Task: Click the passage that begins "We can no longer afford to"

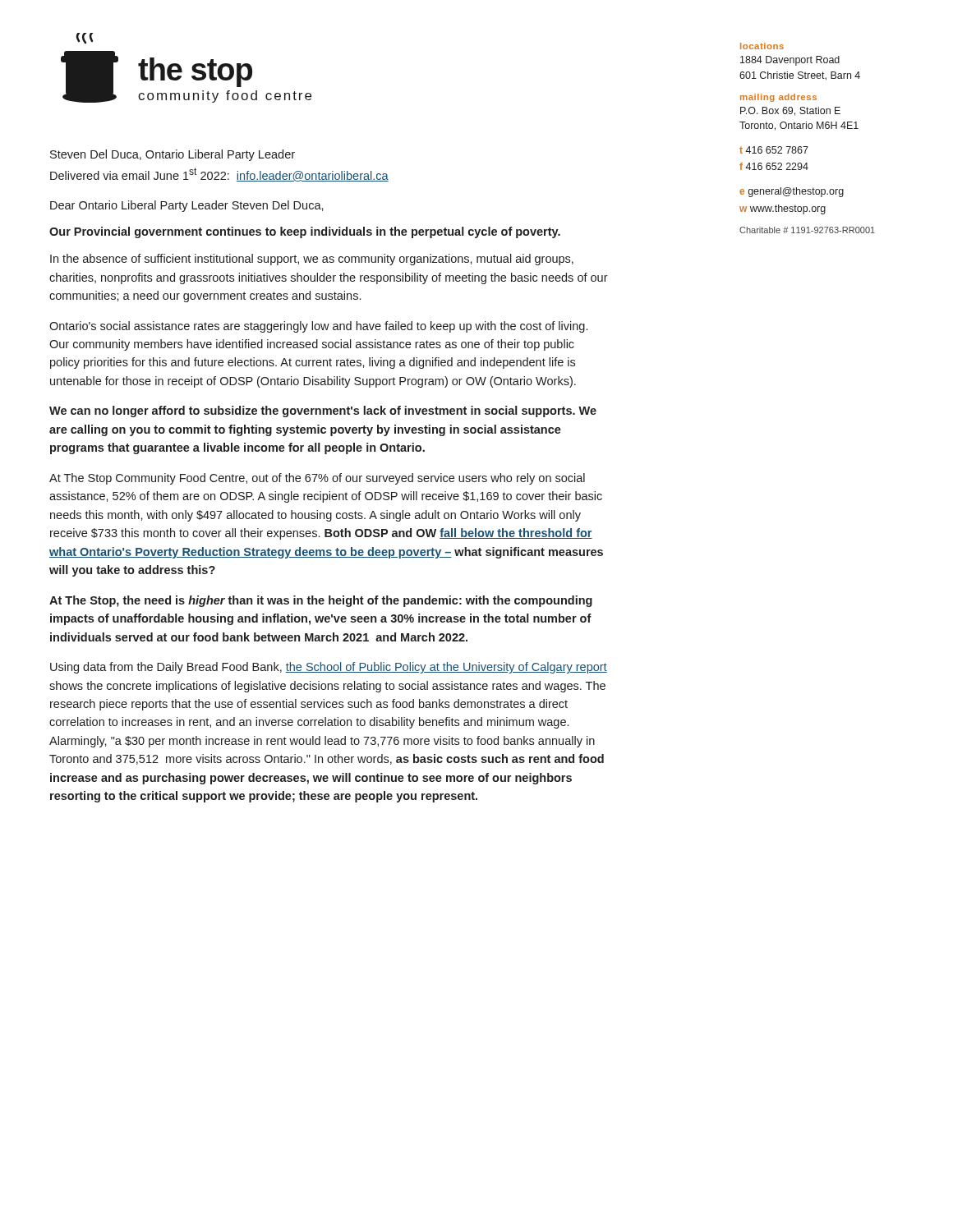Action: coord(323,429)
